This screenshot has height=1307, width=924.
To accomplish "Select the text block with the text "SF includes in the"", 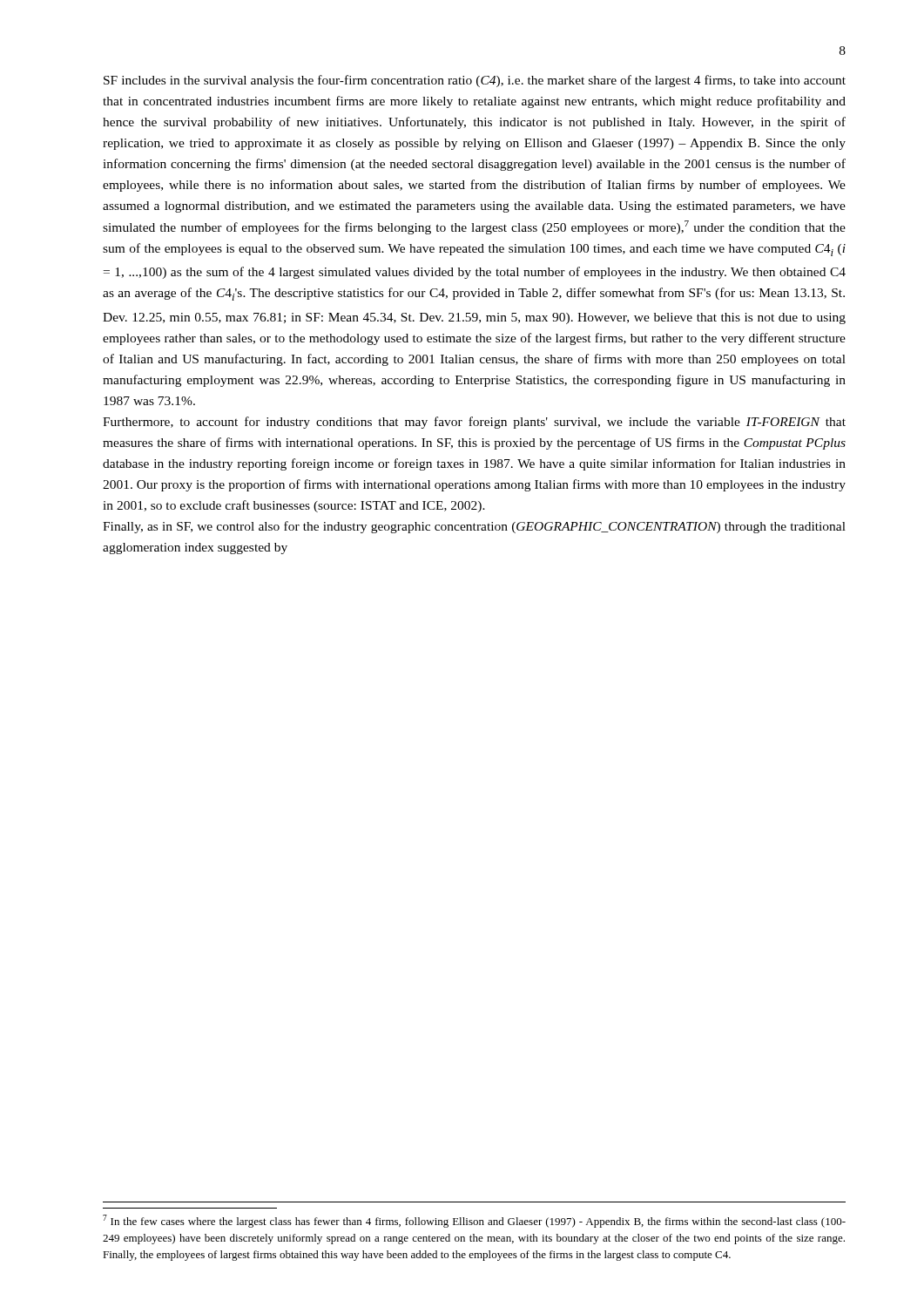I will 474,314.
